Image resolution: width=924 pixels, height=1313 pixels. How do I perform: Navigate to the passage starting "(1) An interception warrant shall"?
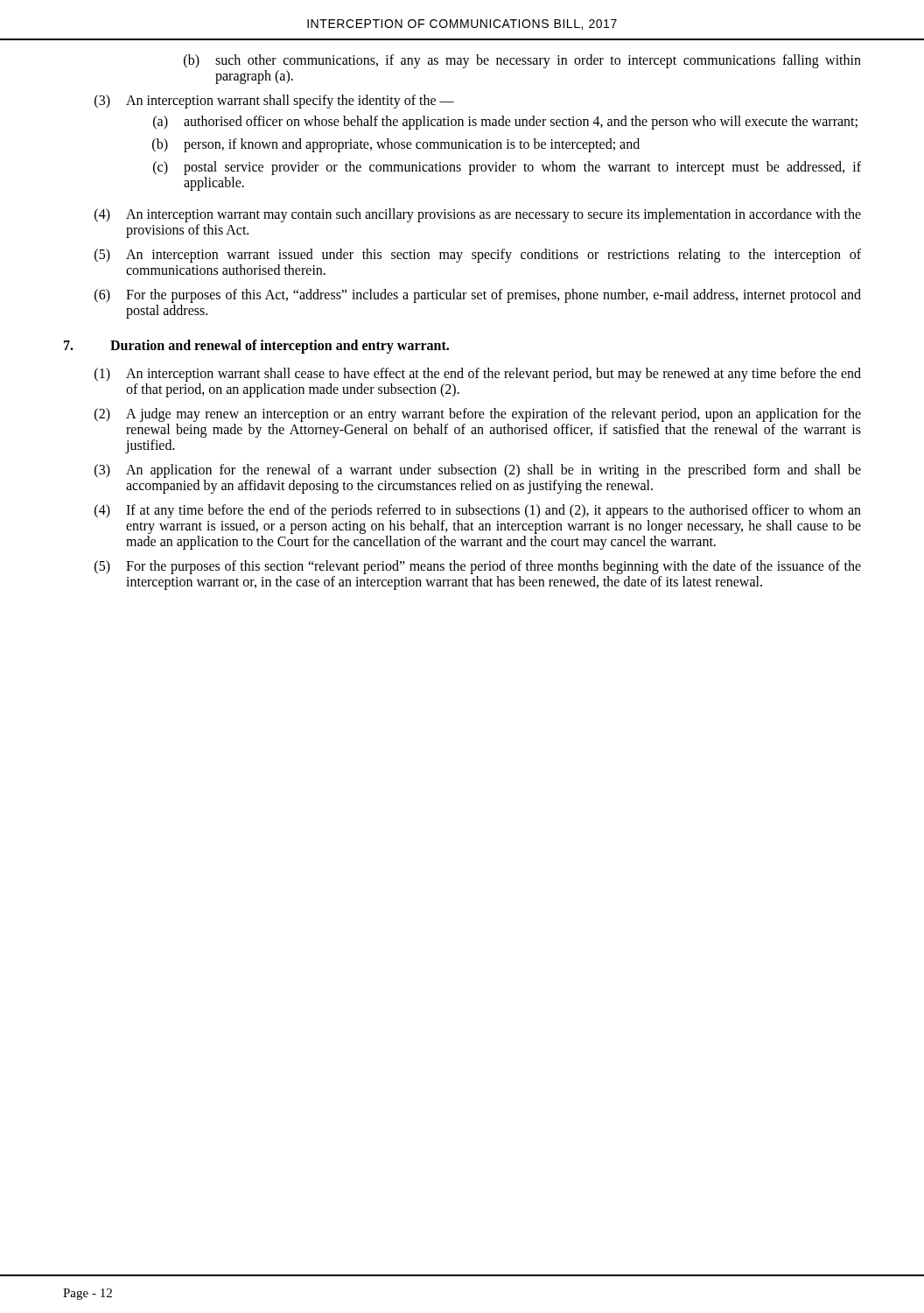coord(462,382)
